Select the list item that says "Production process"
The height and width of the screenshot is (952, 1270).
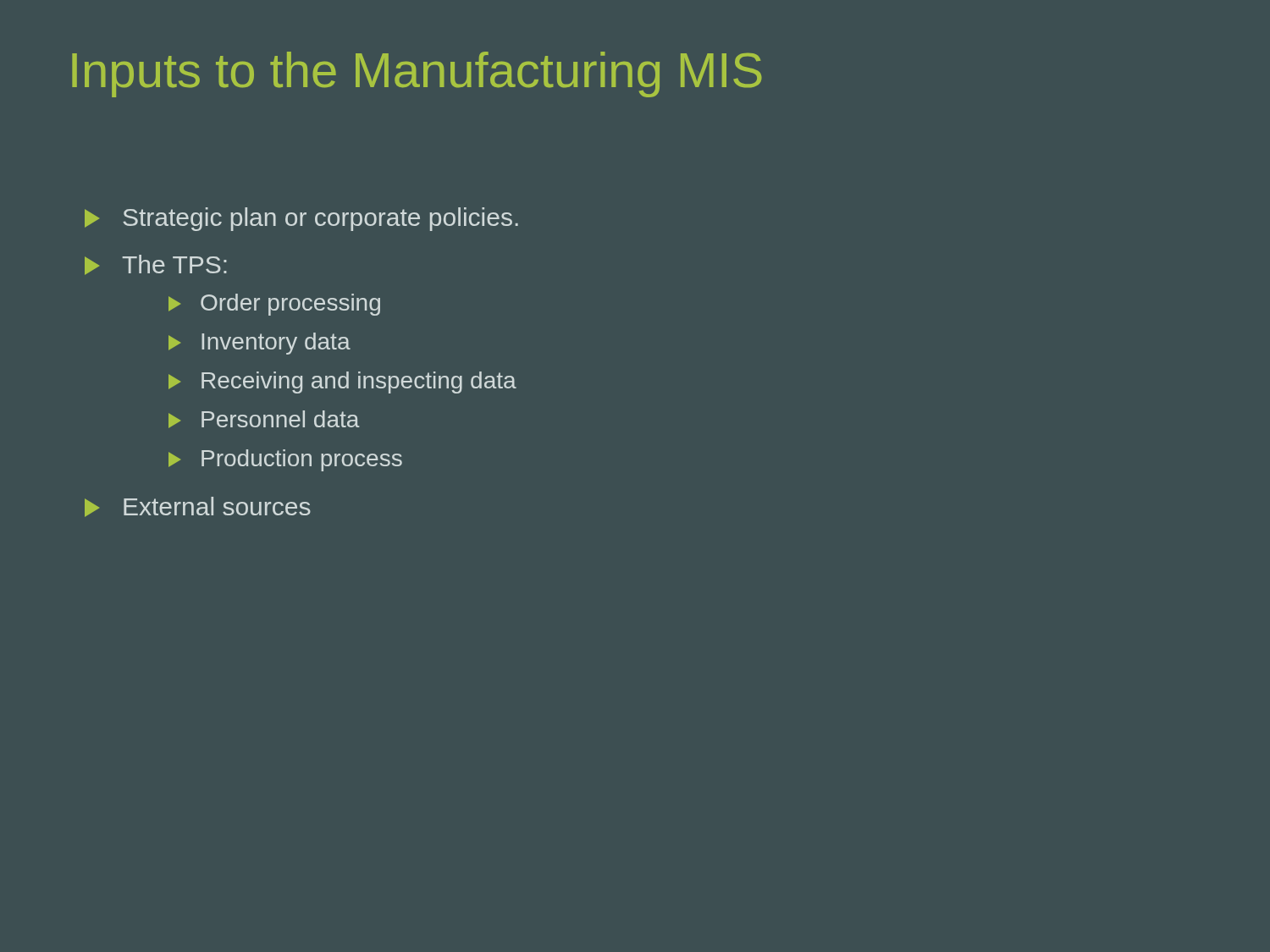(286, 459)
